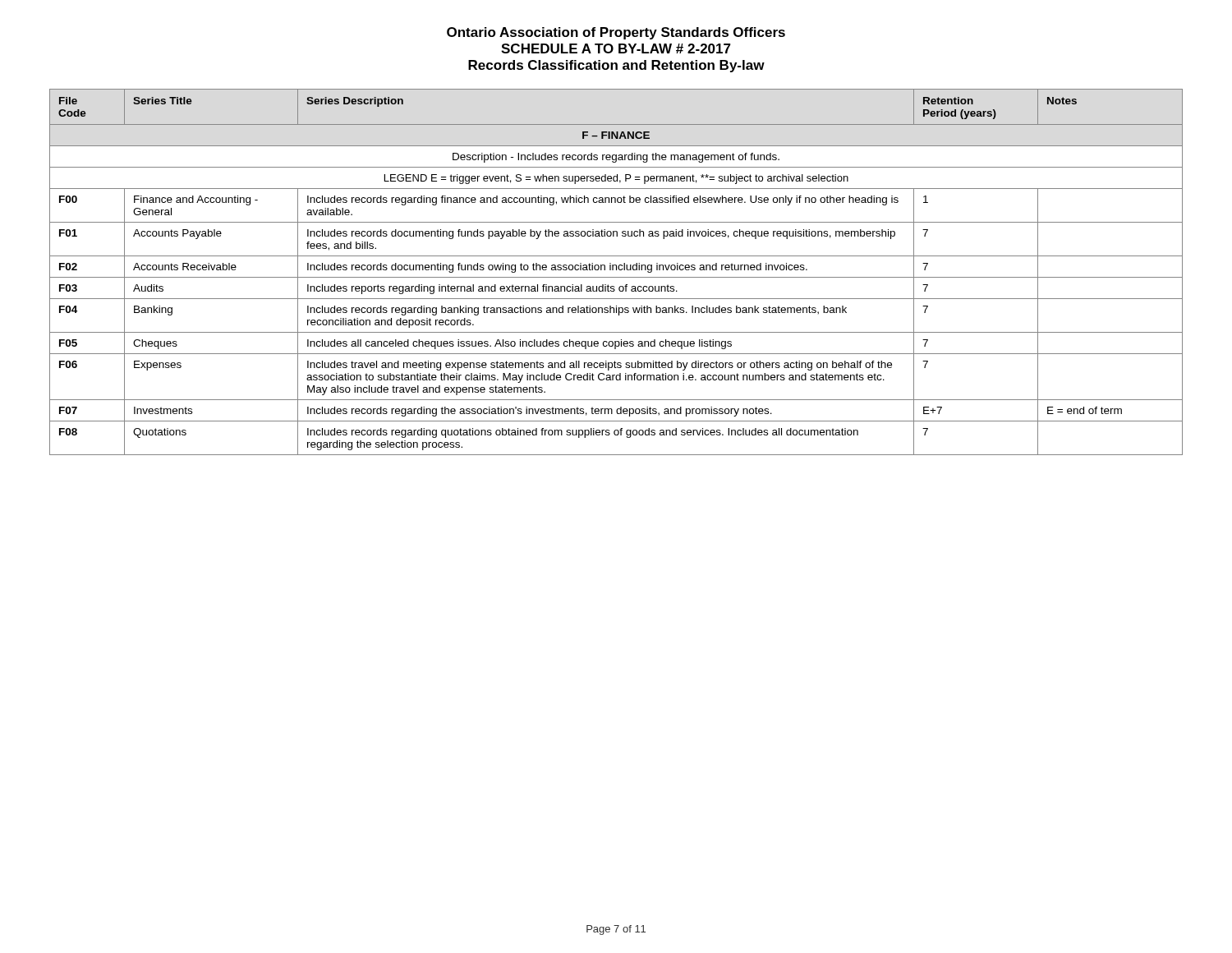Select the element starting "Ontario Association of Property Standards Officers SCHEDULE"

616,49
